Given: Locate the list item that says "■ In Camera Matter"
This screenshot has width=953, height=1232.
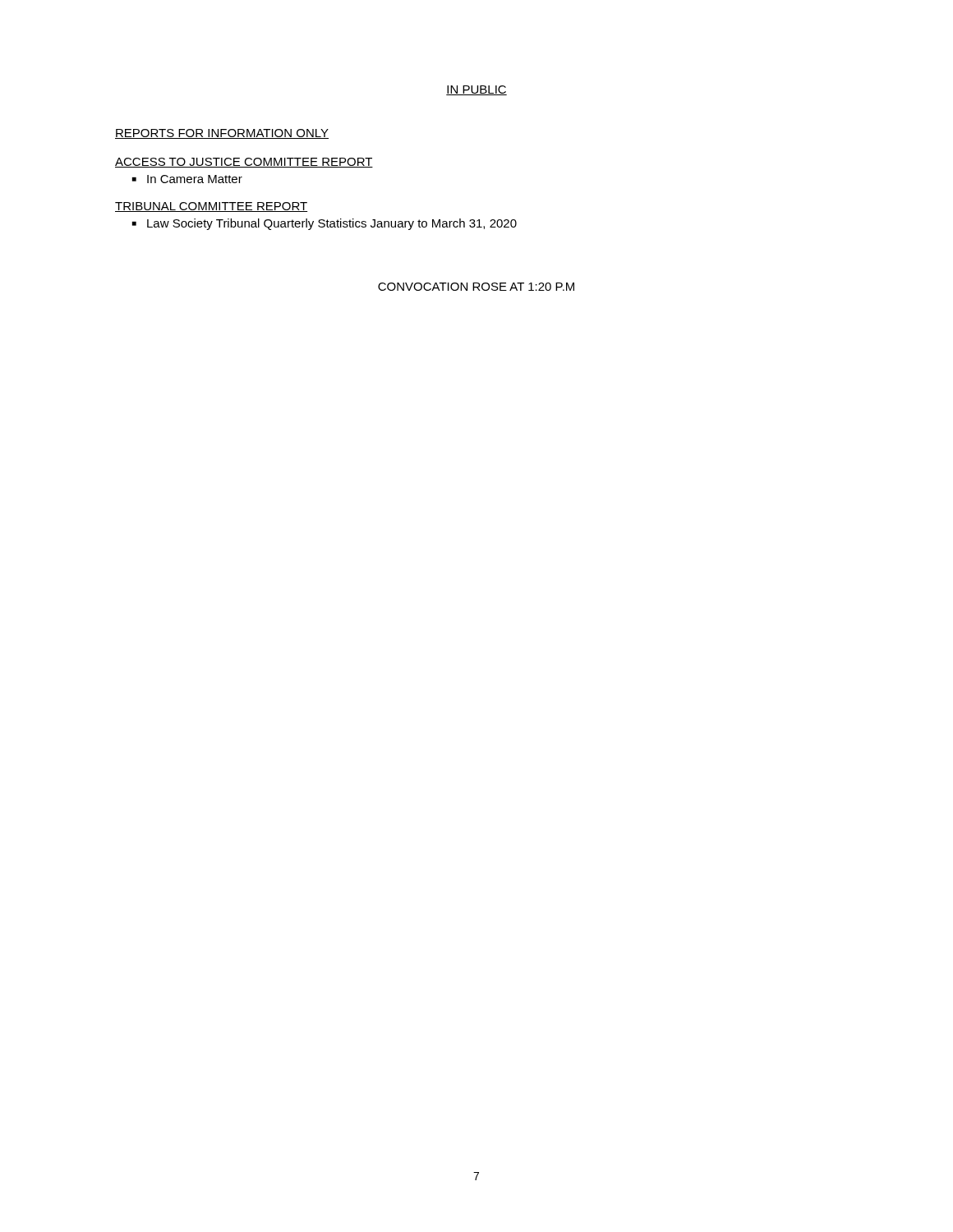Looking at the screenshot, I should (x=187, y=179).
